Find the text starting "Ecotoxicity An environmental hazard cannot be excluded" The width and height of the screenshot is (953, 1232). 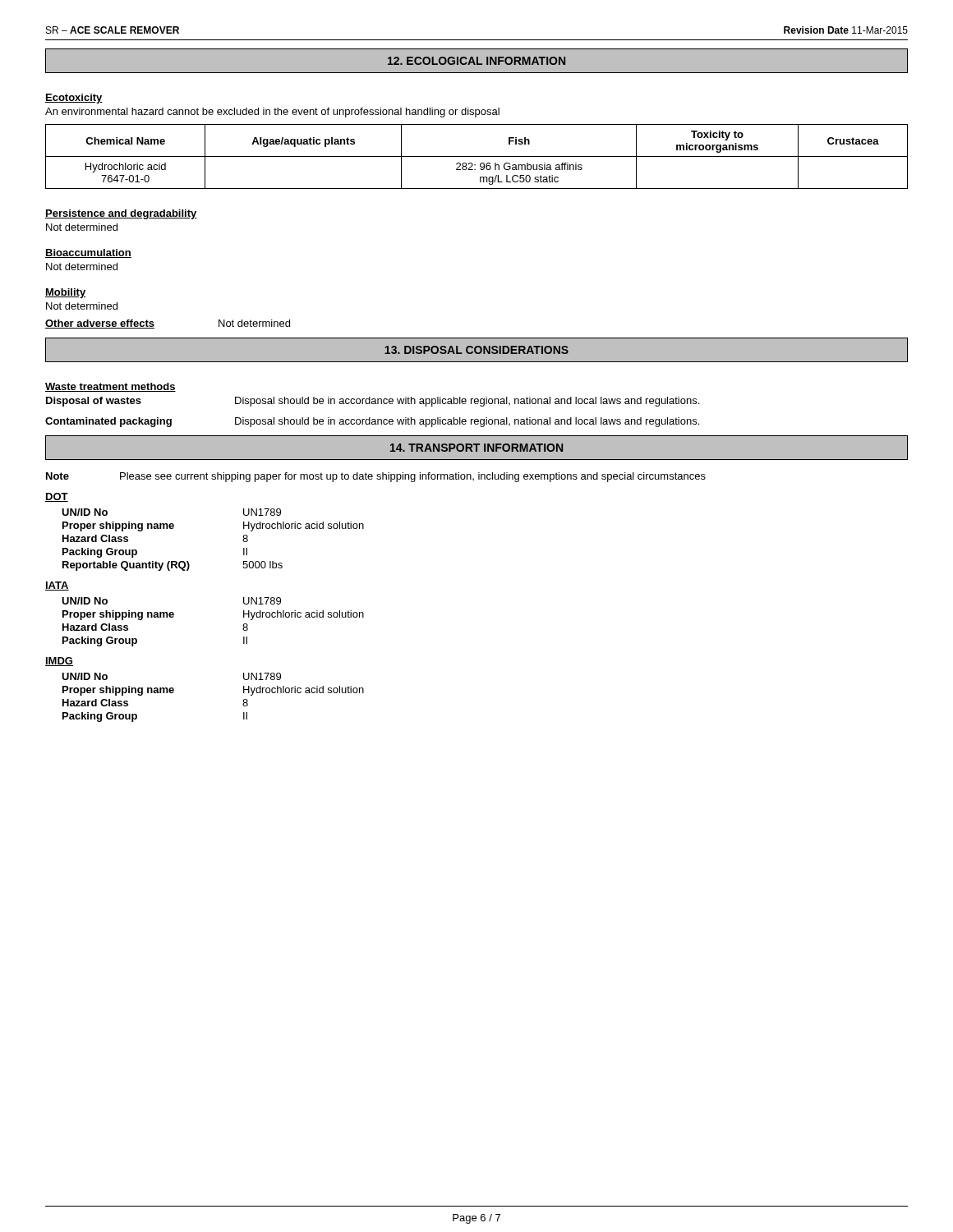tap(476, 104)
